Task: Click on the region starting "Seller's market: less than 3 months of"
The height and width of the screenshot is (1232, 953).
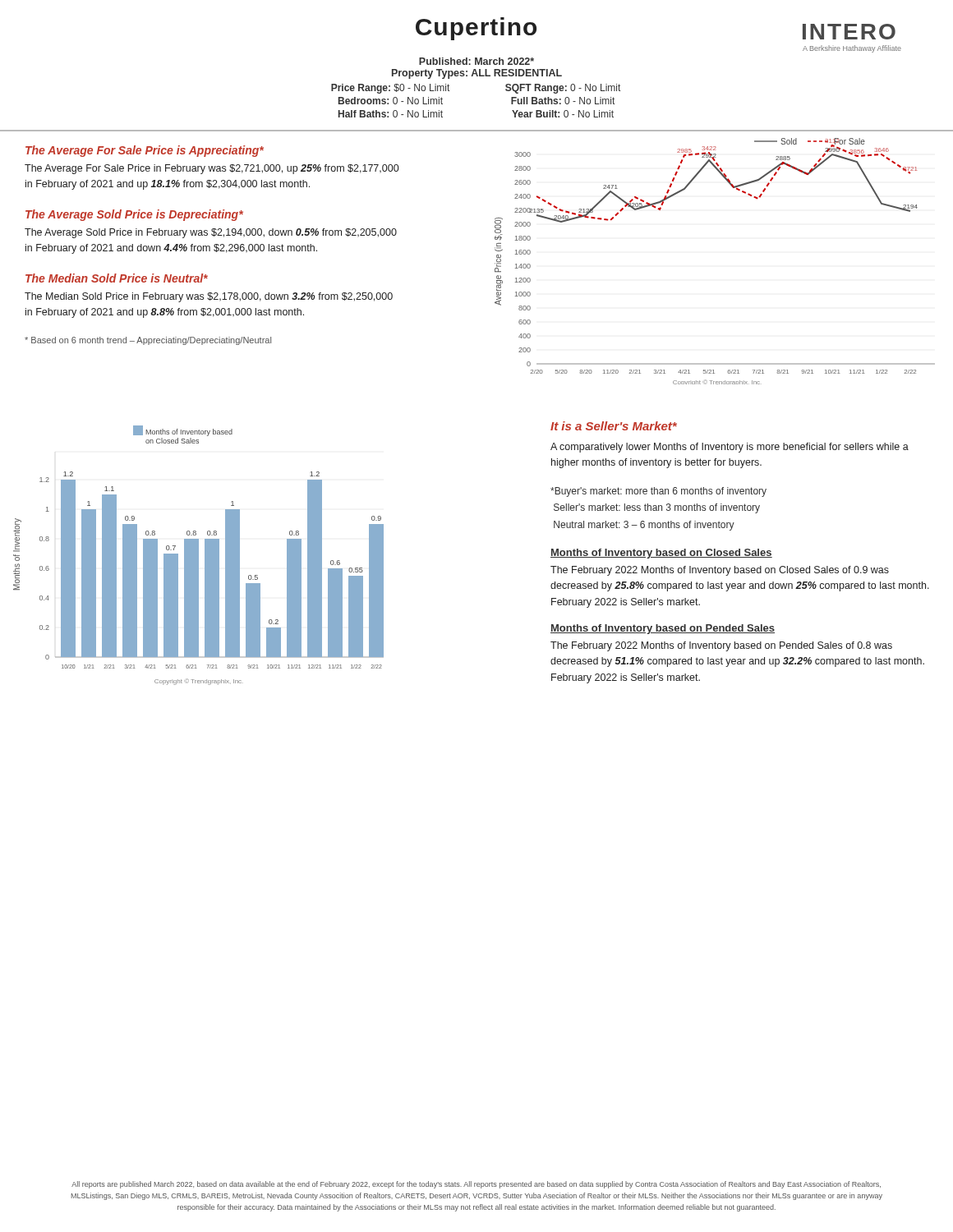Action: pos(655,508)
